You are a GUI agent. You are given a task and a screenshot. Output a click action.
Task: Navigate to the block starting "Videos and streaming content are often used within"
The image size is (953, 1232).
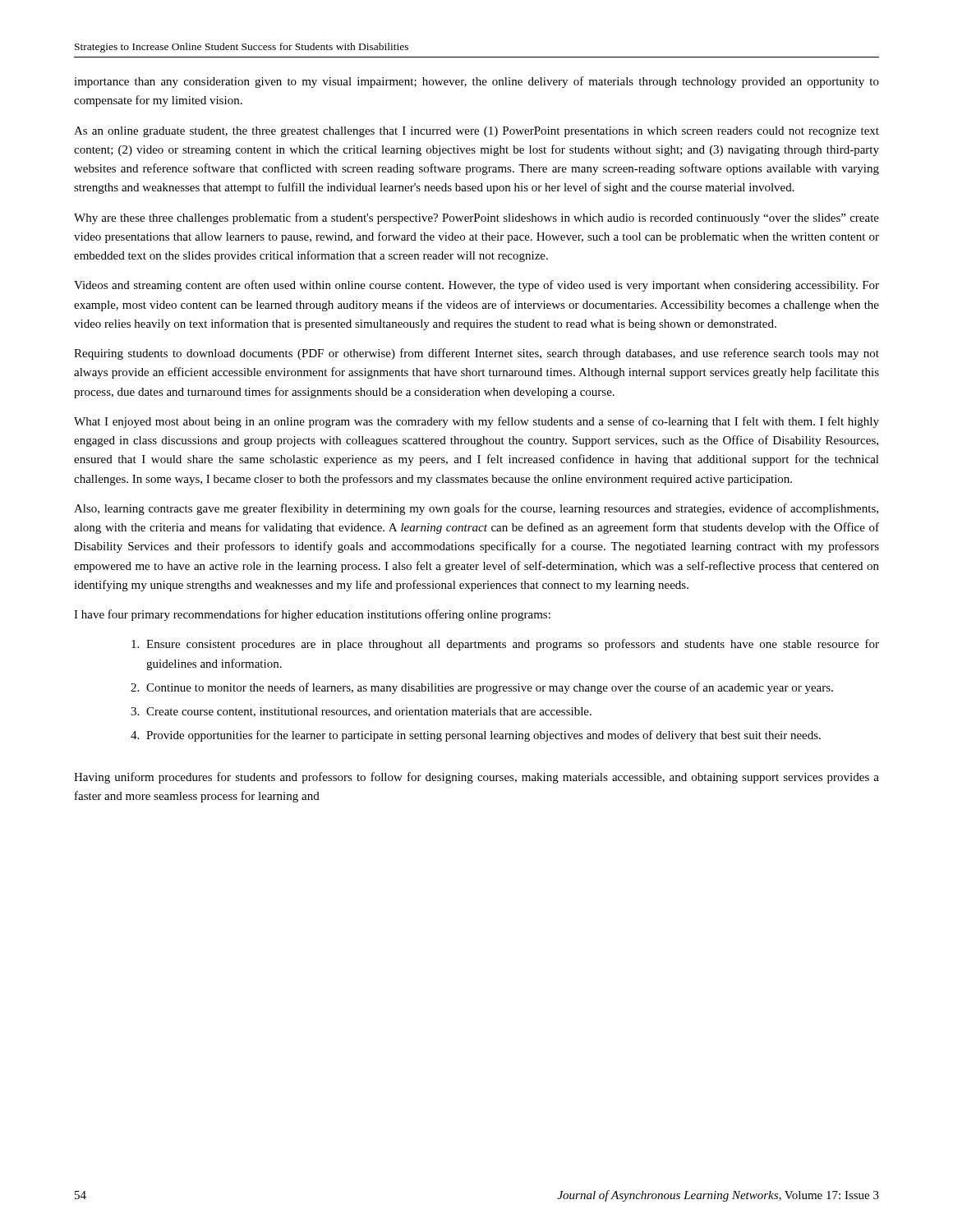coord(476,304)
